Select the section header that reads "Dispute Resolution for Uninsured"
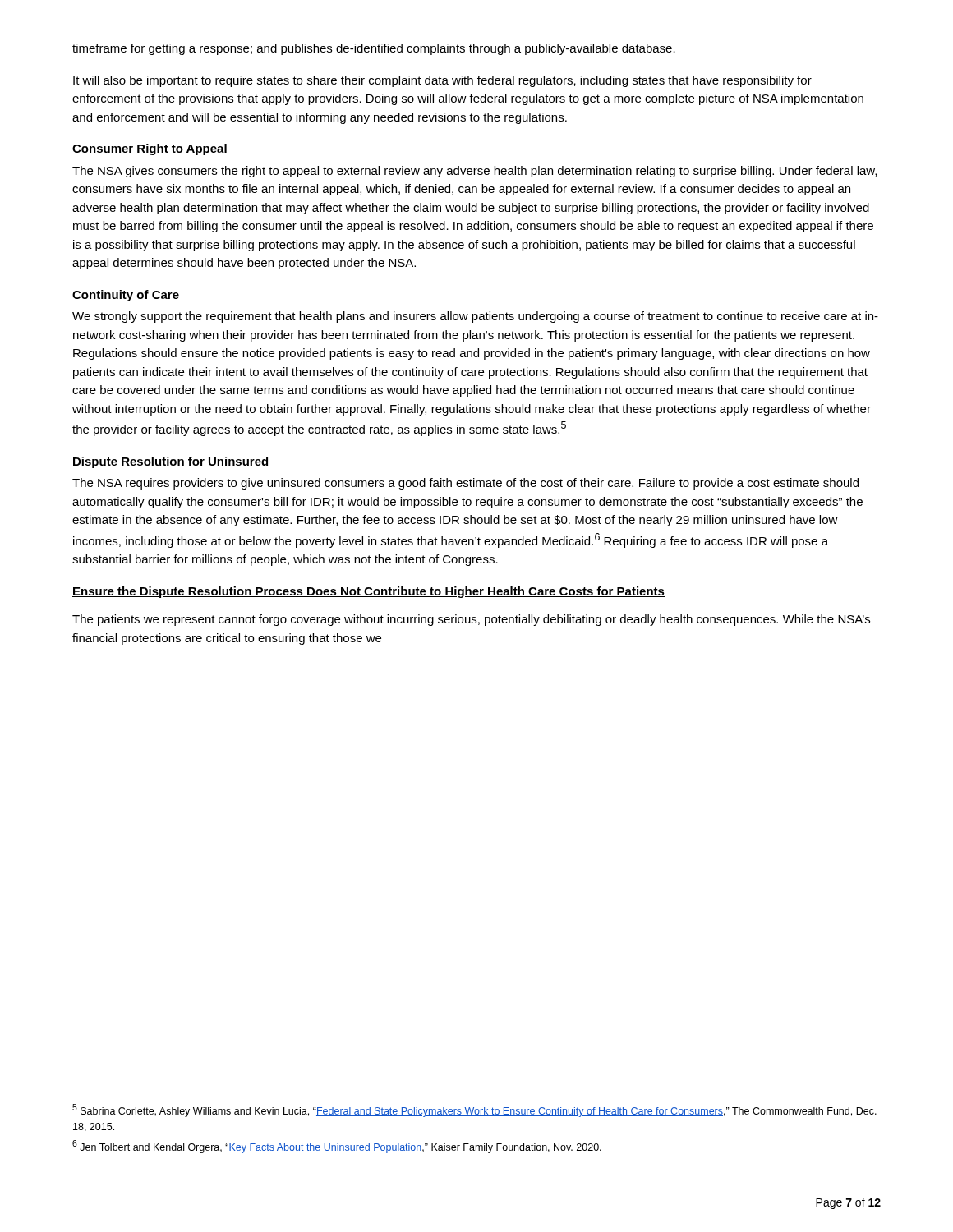 point(170,462)
